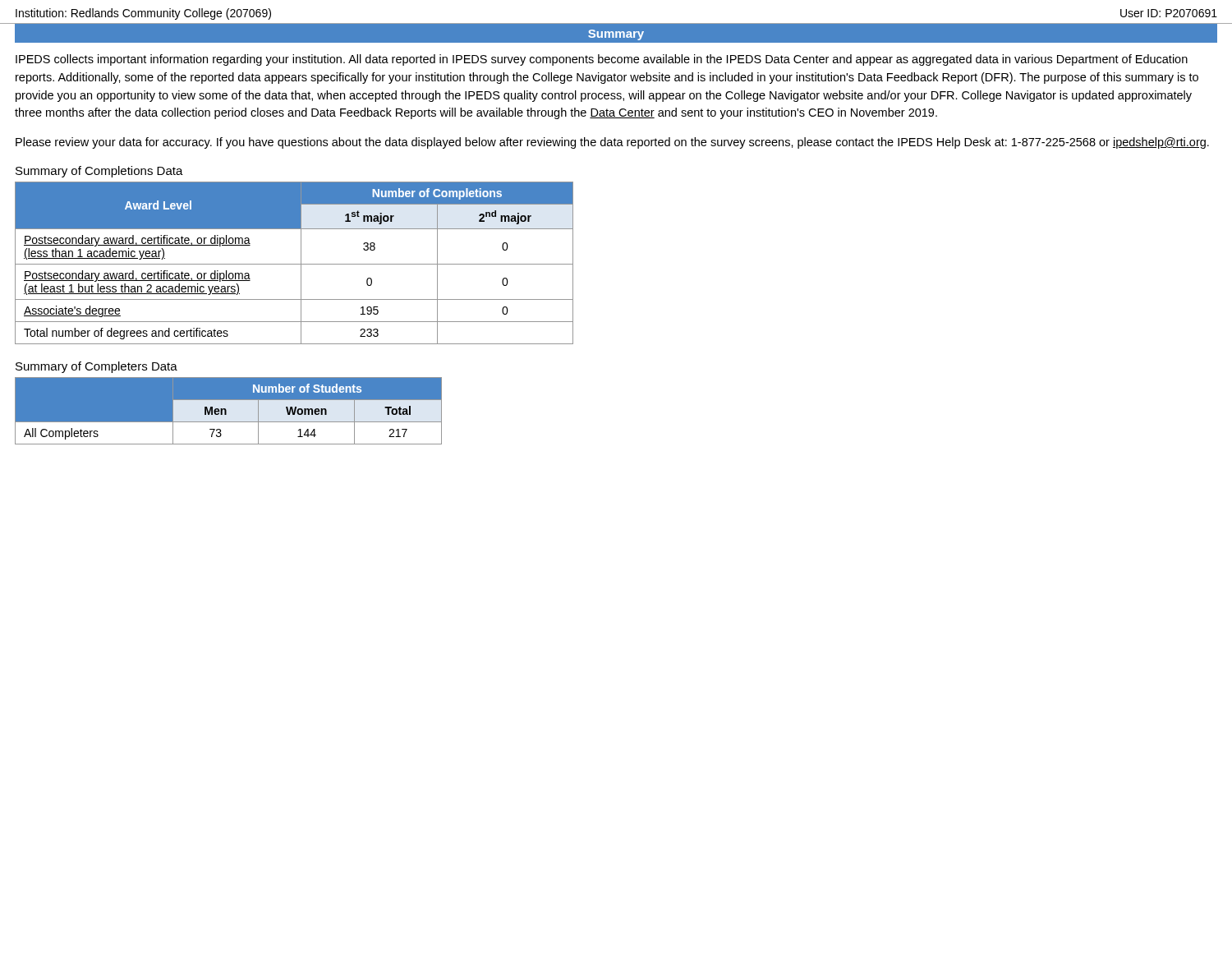Click the title
1232x953 pixels.
point(616,33)
